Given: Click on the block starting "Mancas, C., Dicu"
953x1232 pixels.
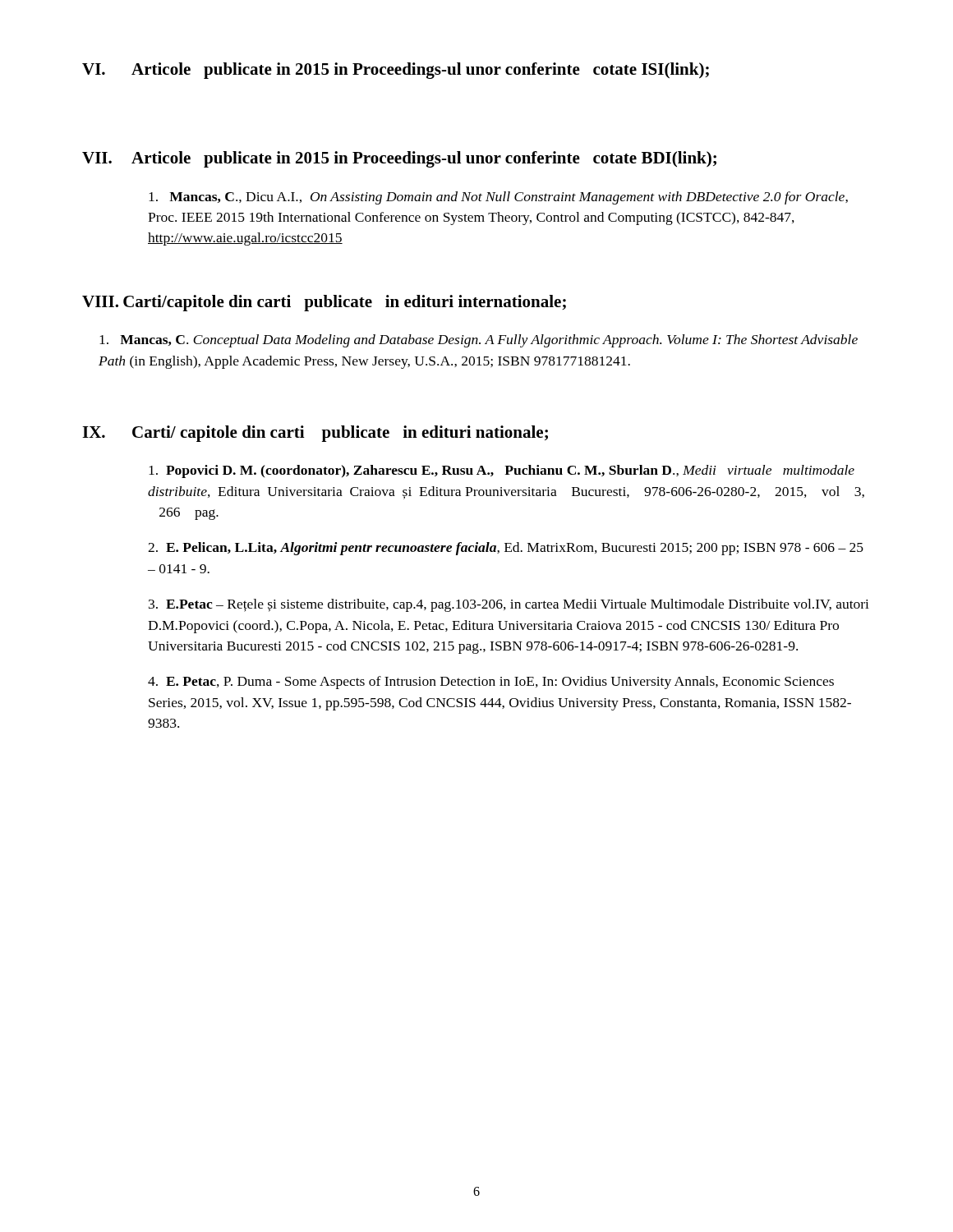Looking at the screenshot, I should [x=498, y=217].
